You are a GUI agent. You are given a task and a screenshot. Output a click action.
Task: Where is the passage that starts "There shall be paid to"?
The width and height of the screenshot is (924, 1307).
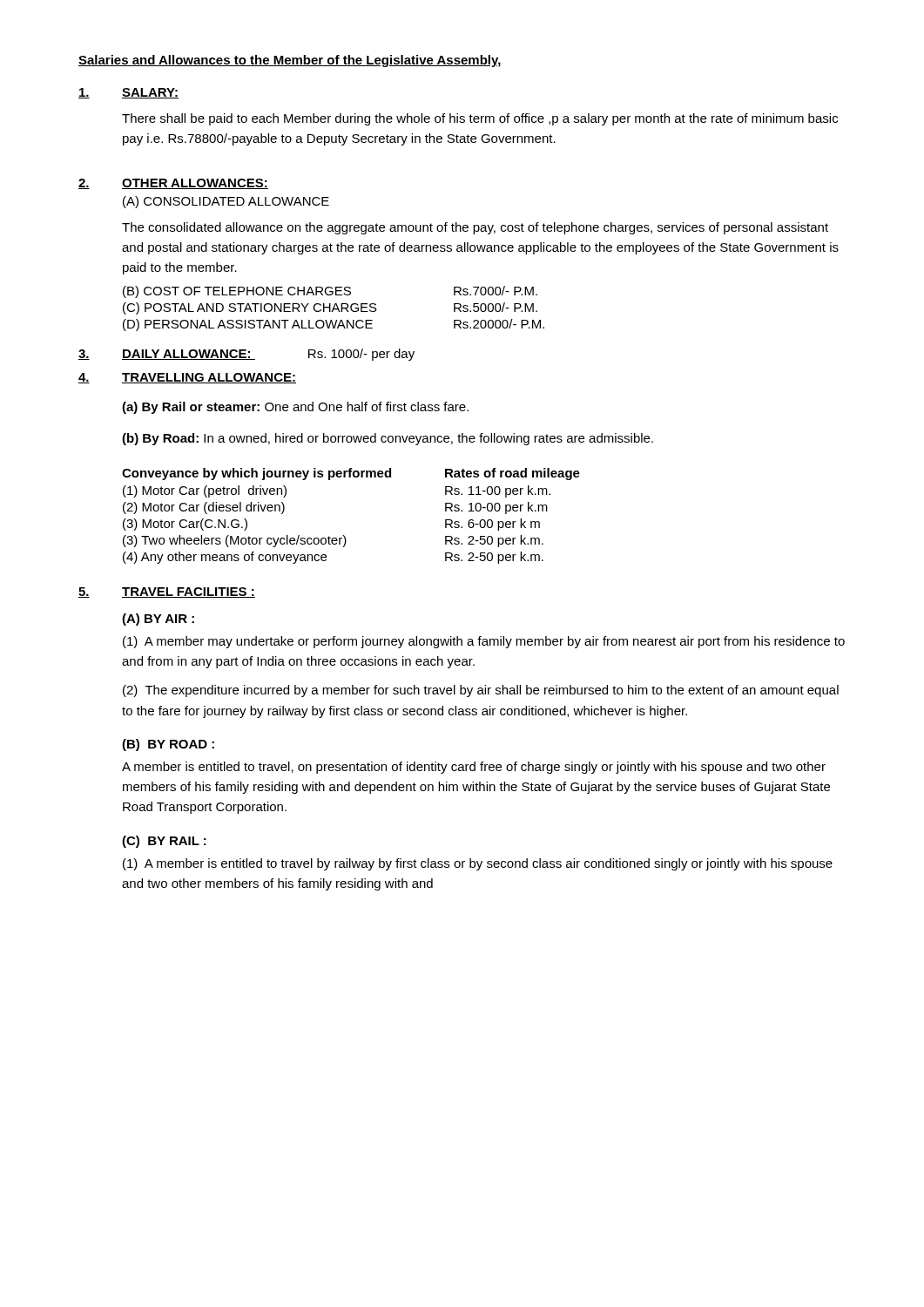[x=480, y=128]
